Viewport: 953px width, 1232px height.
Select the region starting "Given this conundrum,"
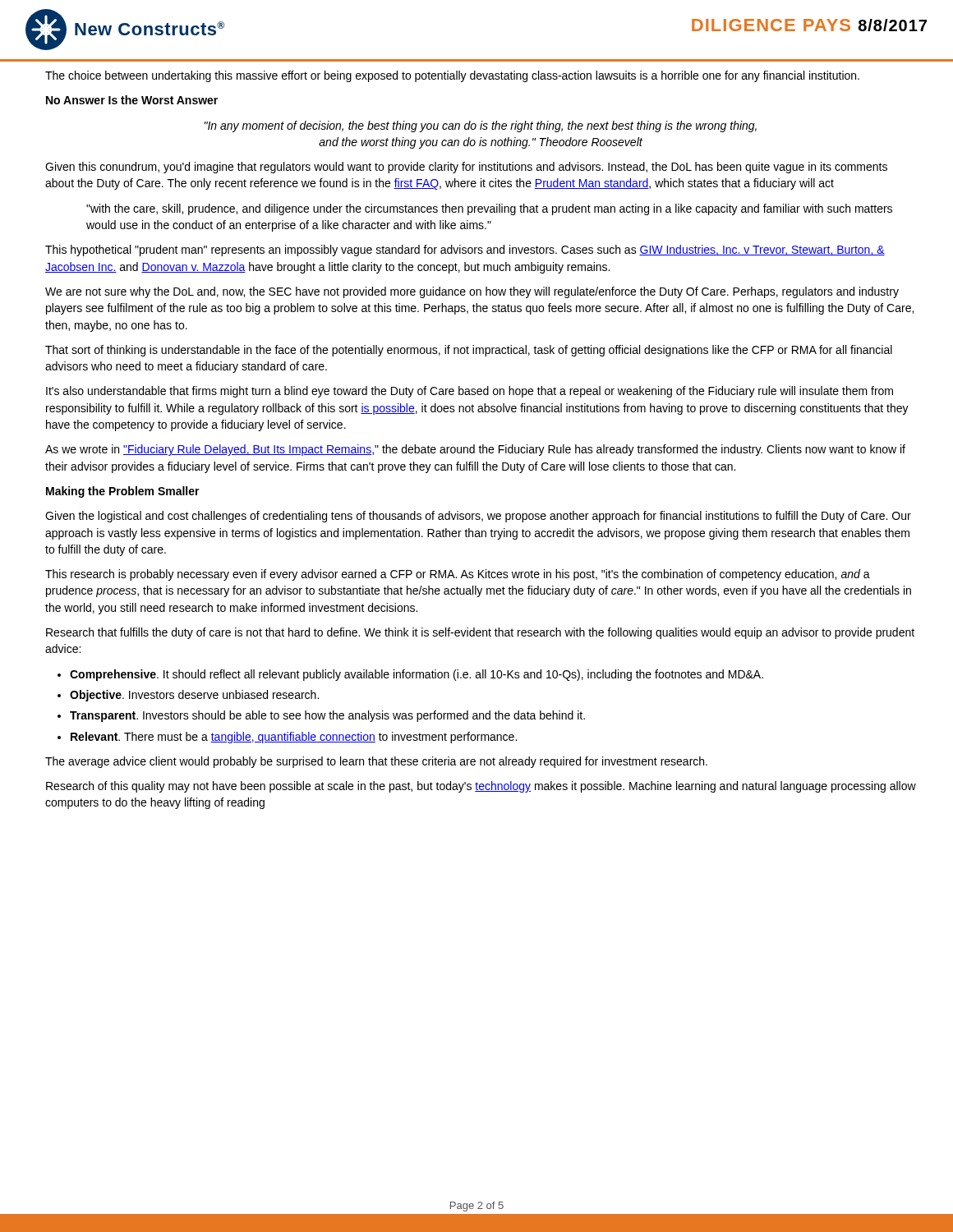pos(481,175)
